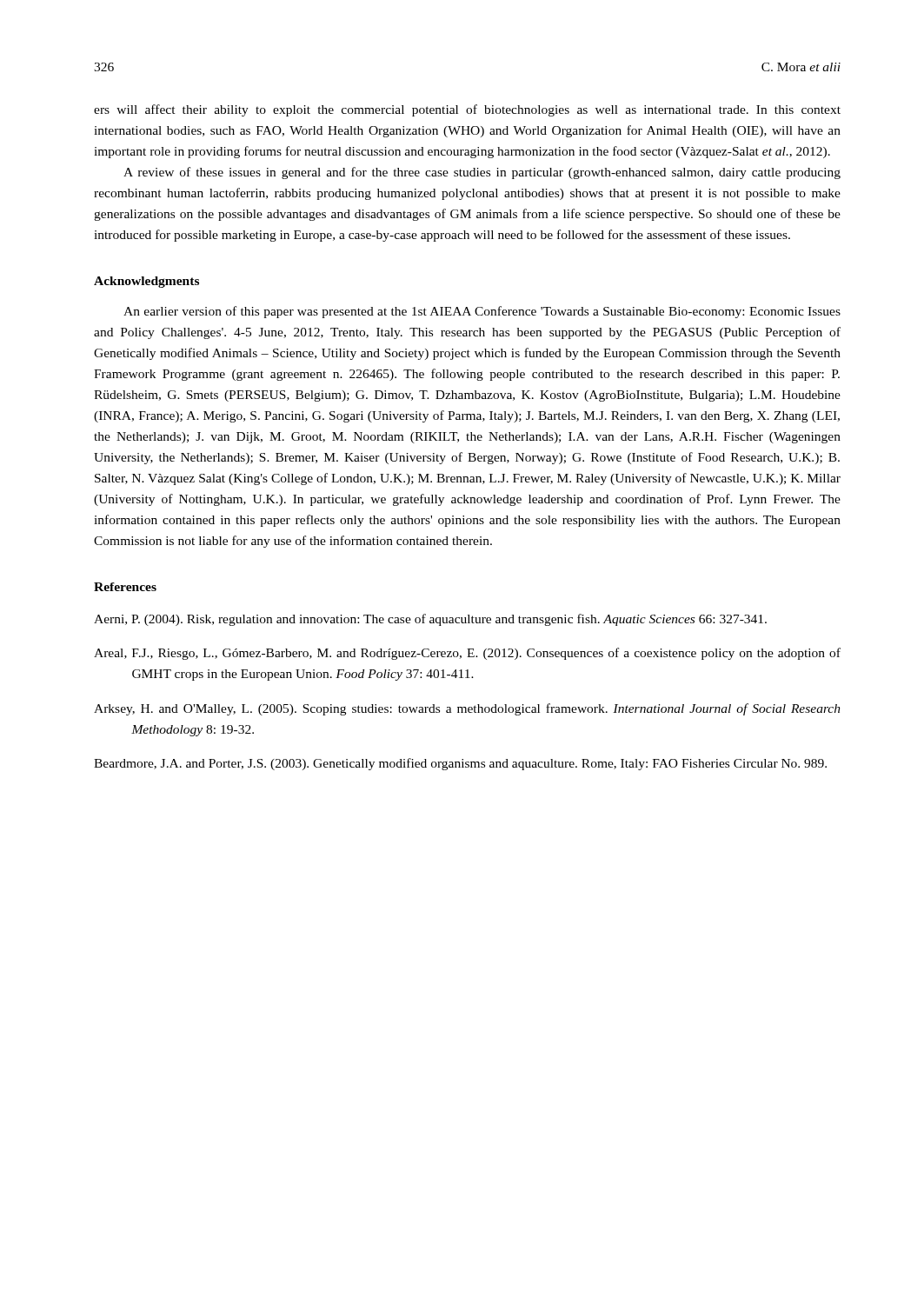
Task: Locate the block of text that opens with "A review of"
Action: 467,203
